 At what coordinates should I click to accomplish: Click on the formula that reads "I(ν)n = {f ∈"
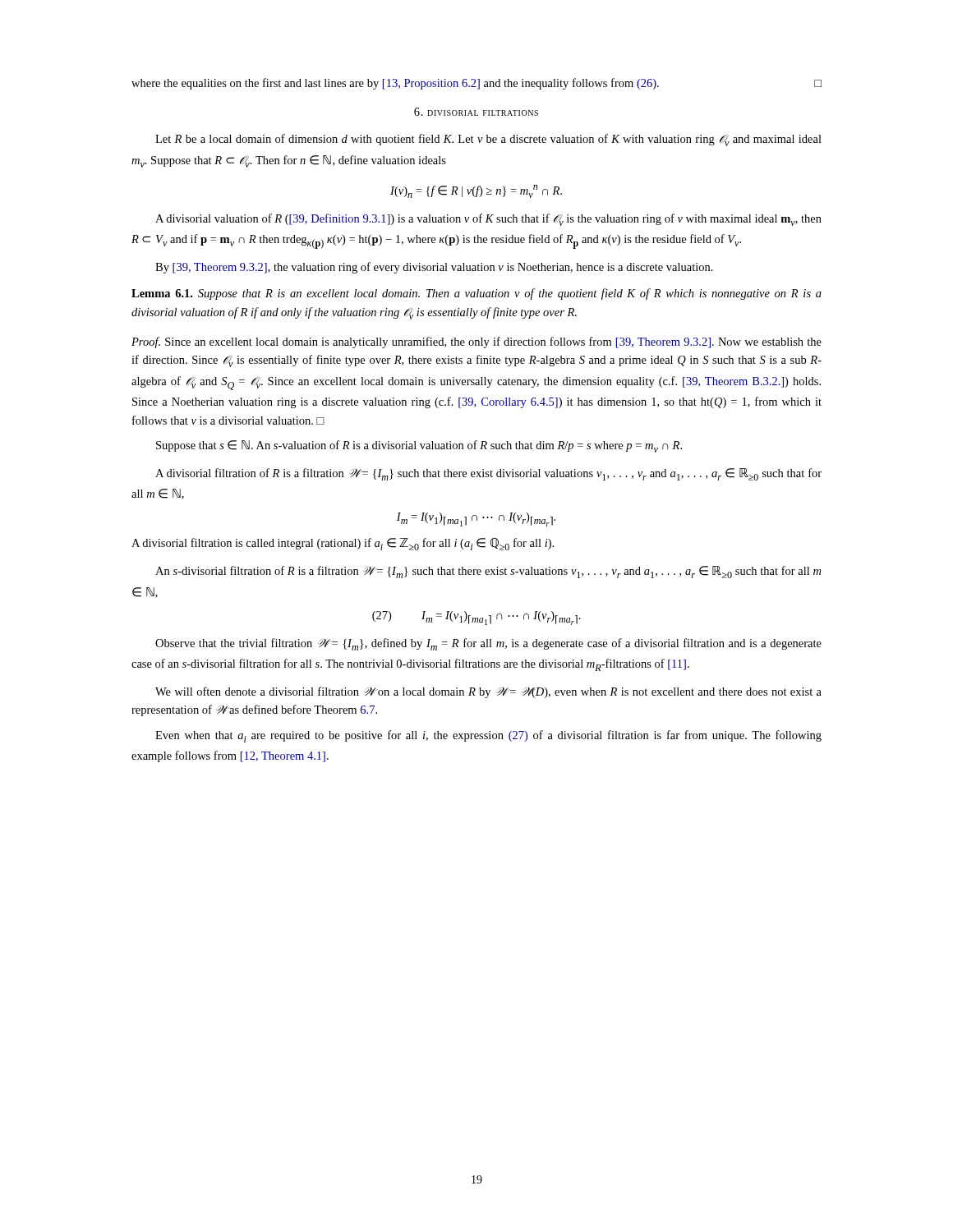coord(476,190)
